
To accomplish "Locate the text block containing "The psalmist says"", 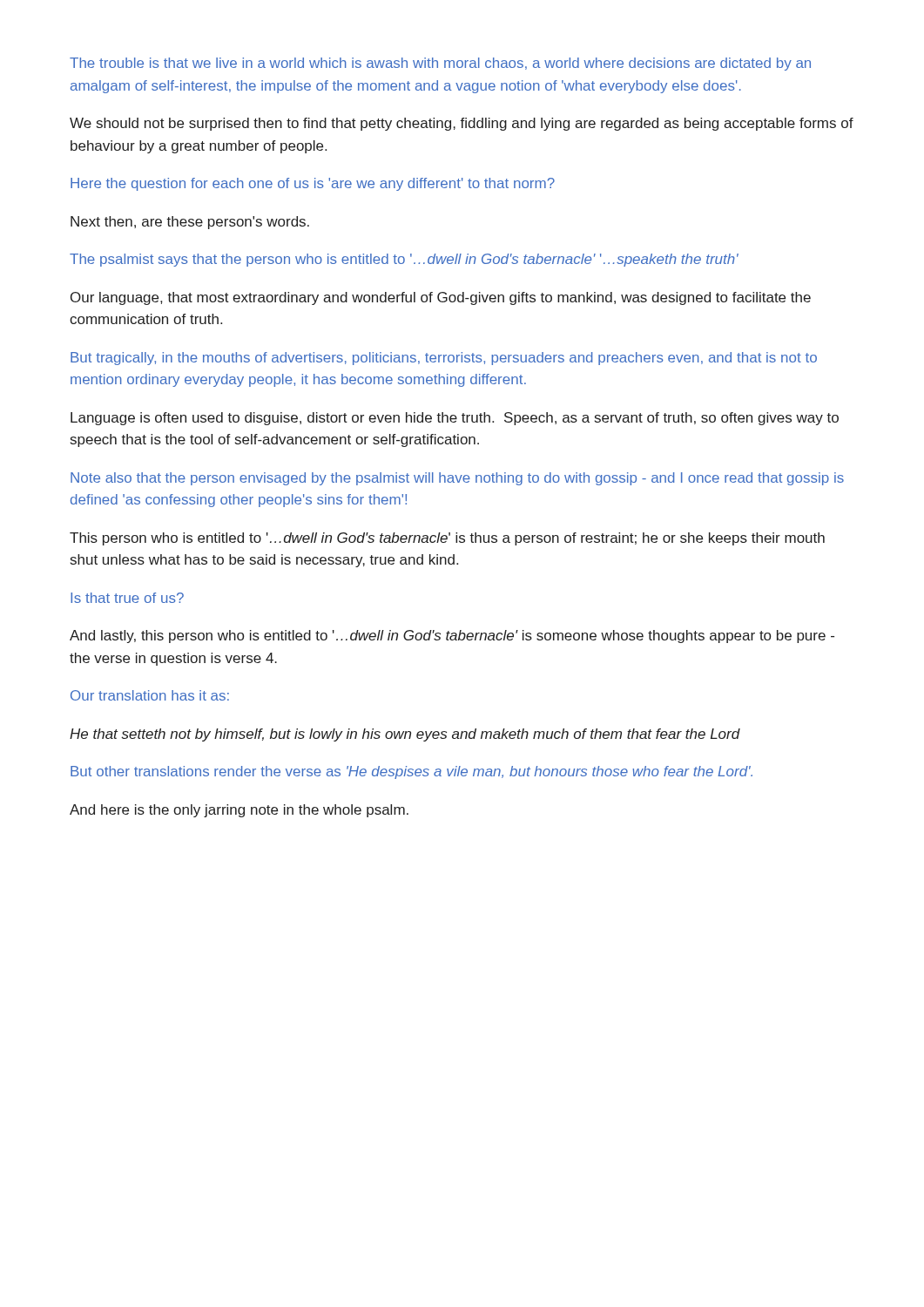I will coord(404,259).
